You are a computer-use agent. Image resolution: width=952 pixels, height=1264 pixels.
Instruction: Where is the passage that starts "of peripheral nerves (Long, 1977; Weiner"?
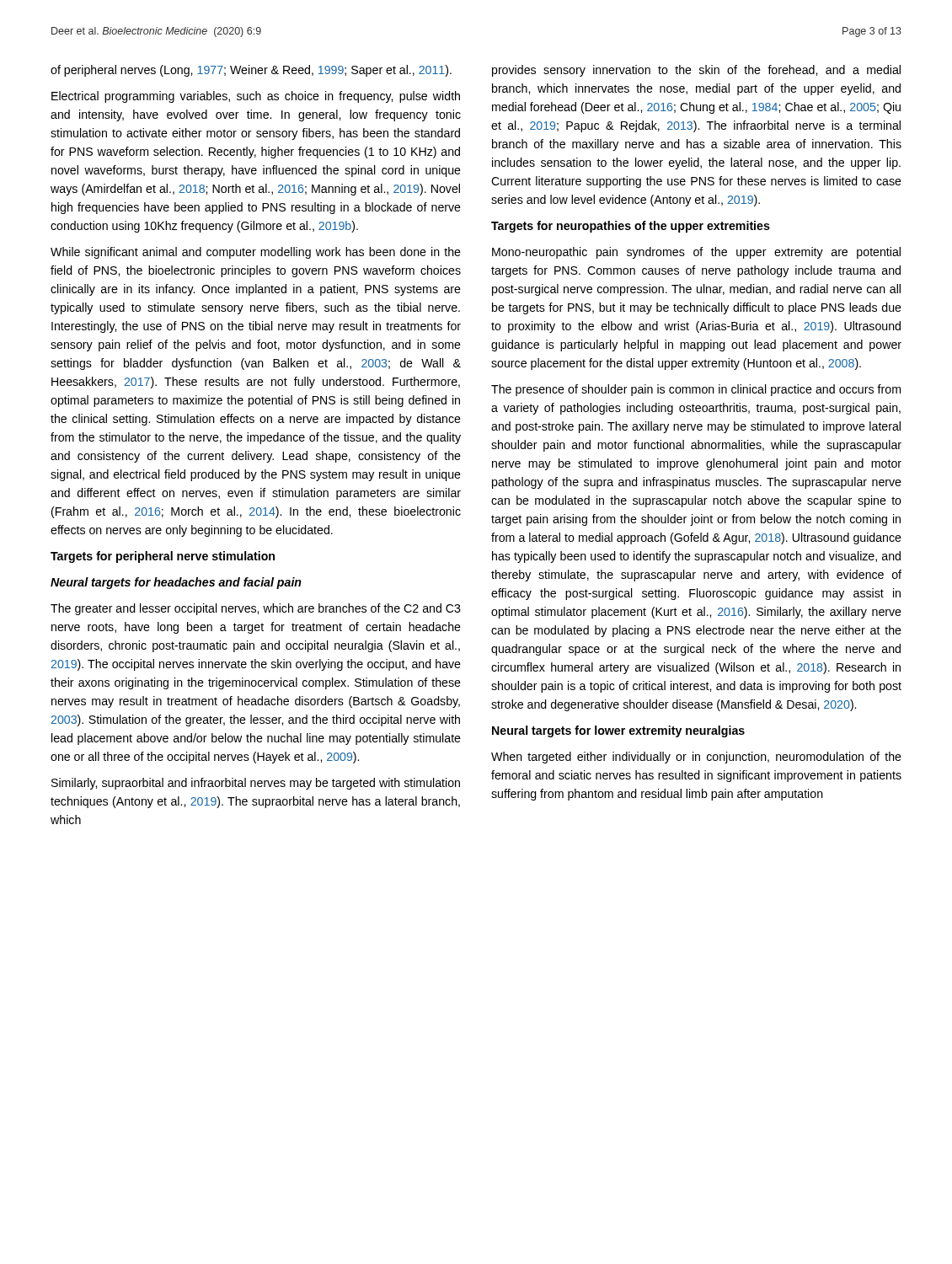point(256,70)
